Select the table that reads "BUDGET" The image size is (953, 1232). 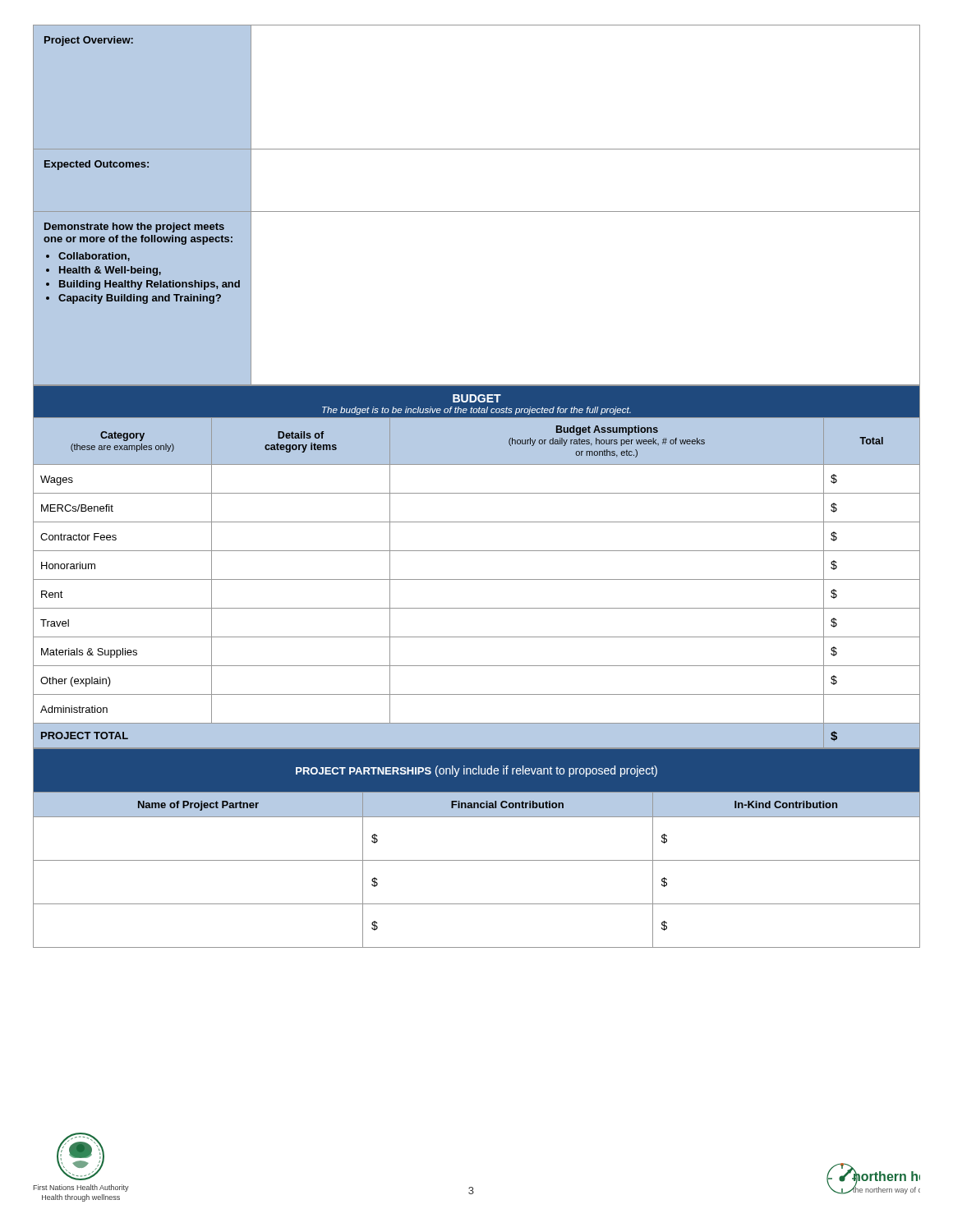click(476, 567)
